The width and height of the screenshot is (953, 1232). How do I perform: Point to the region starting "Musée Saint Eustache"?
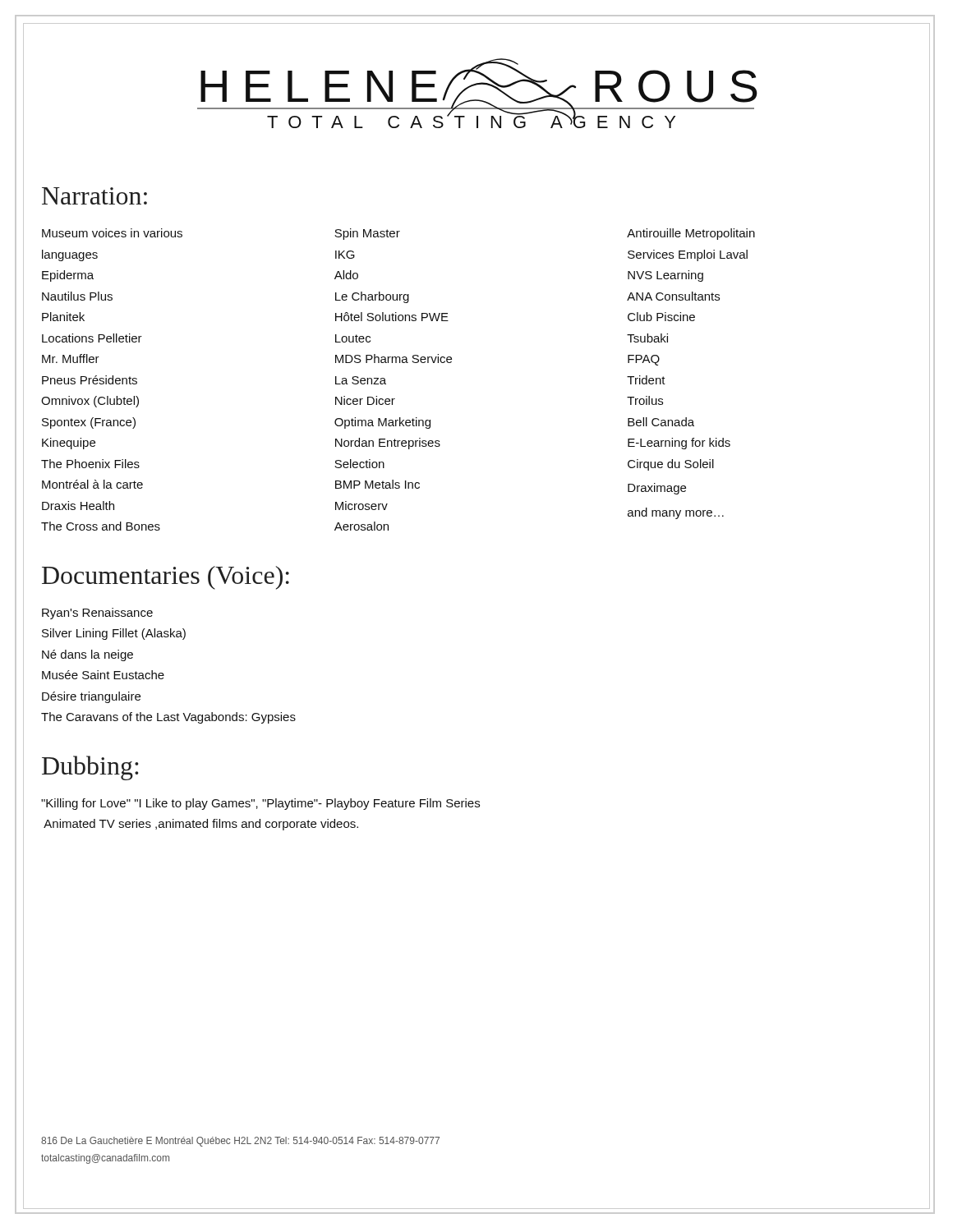click(103, 675)
